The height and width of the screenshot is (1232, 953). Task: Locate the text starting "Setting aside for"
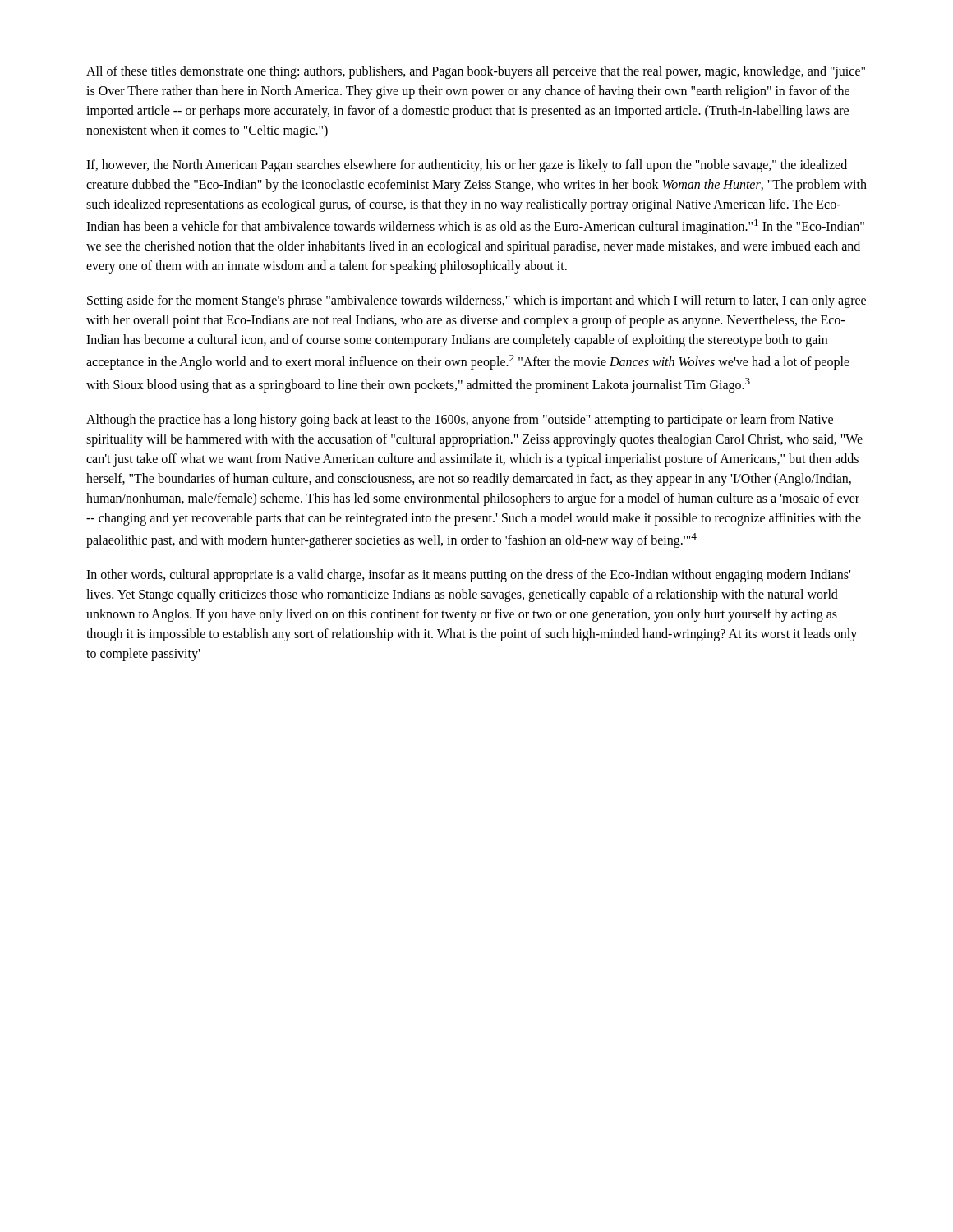click(x=476, y=343)
